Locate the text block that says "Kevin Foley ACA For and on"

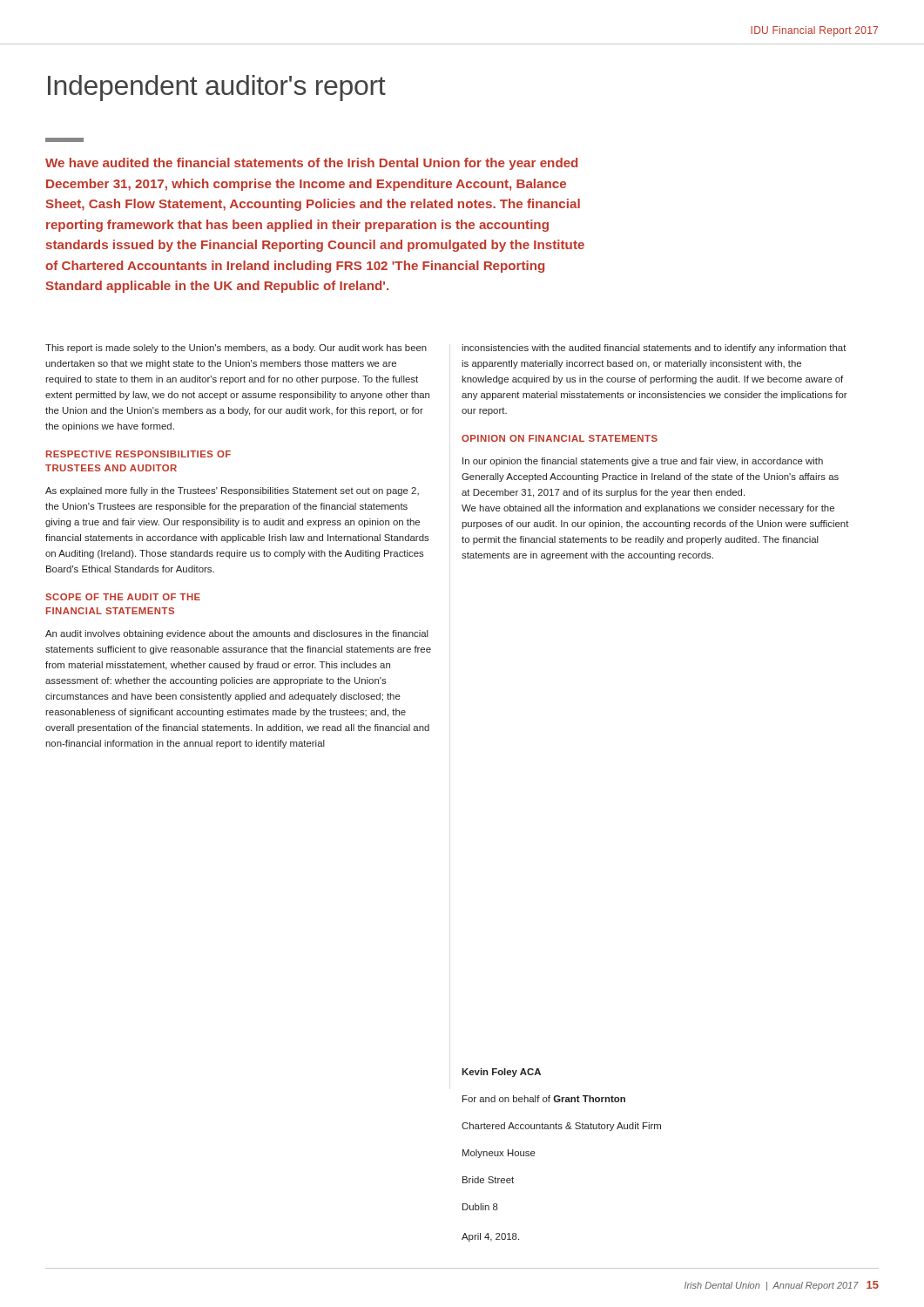coord(501,1073)
